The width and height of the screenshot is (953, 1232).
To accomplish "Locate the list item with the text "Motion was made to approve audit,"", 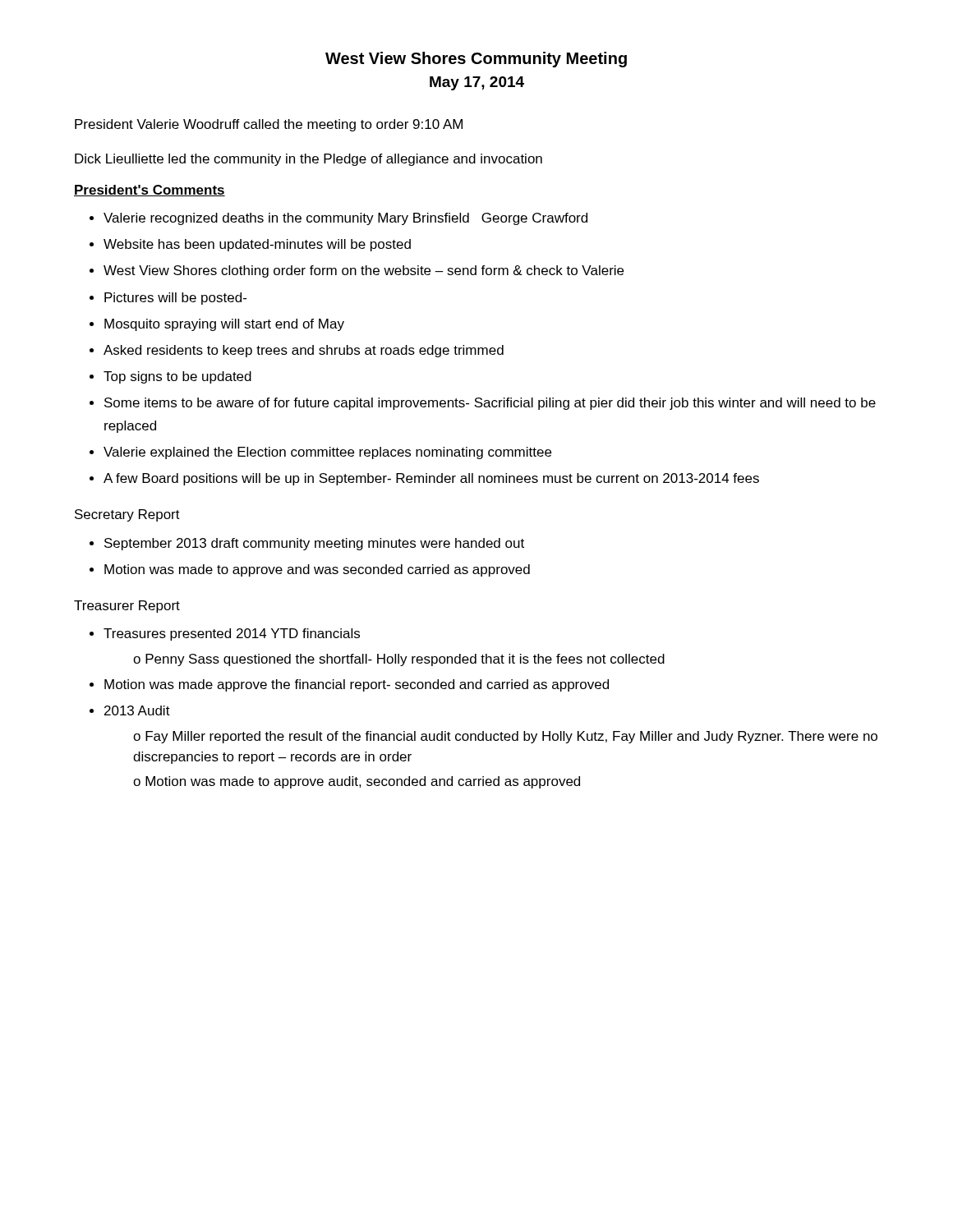I will [506, 781].
